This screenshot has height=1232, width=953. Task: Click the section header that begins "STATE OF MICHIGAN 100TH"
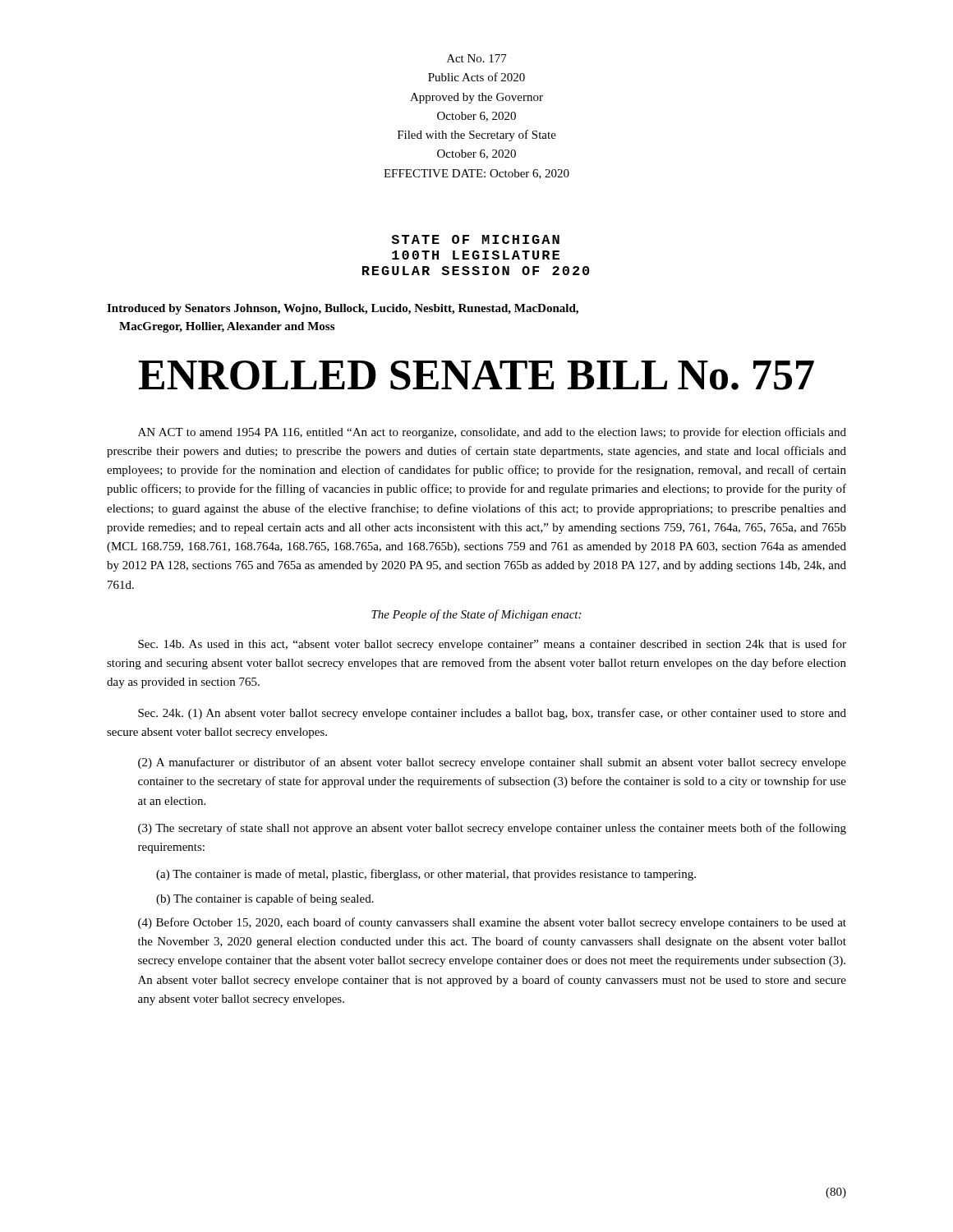(476, 256)
